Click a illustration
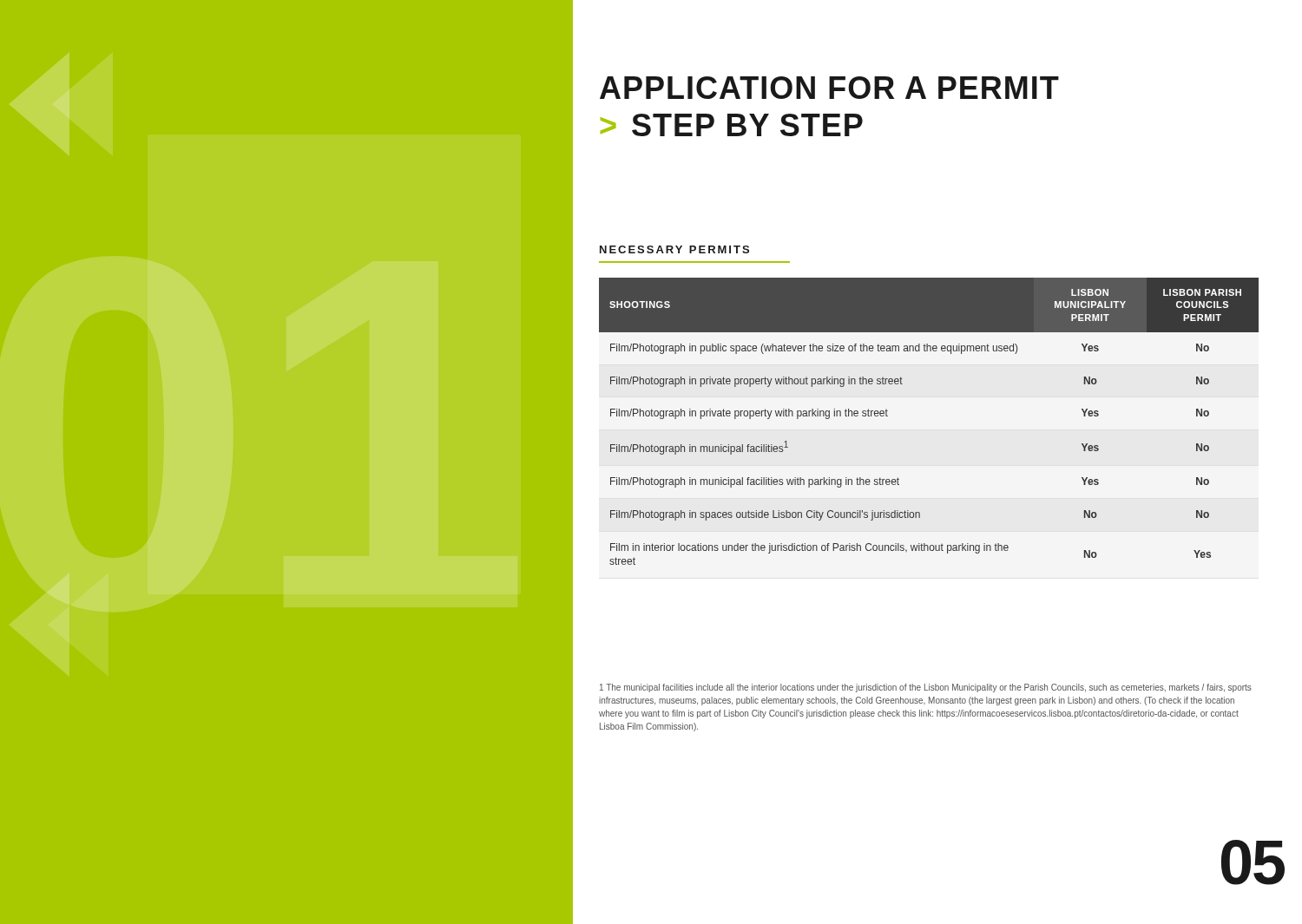Screen dimensions: 924x1302 (286, 462)
